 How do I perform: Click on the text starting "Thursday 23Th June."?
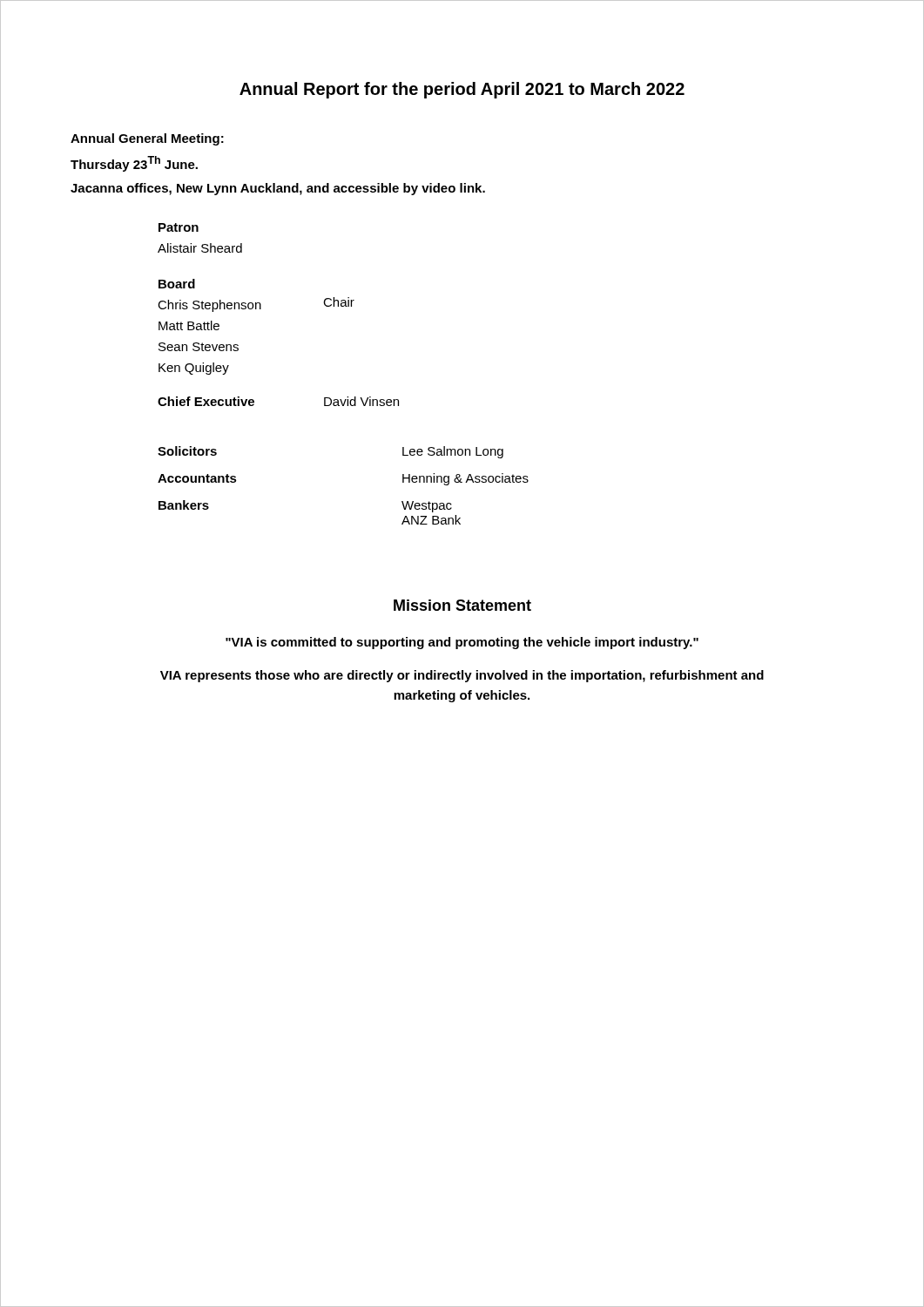pos(135,163)
